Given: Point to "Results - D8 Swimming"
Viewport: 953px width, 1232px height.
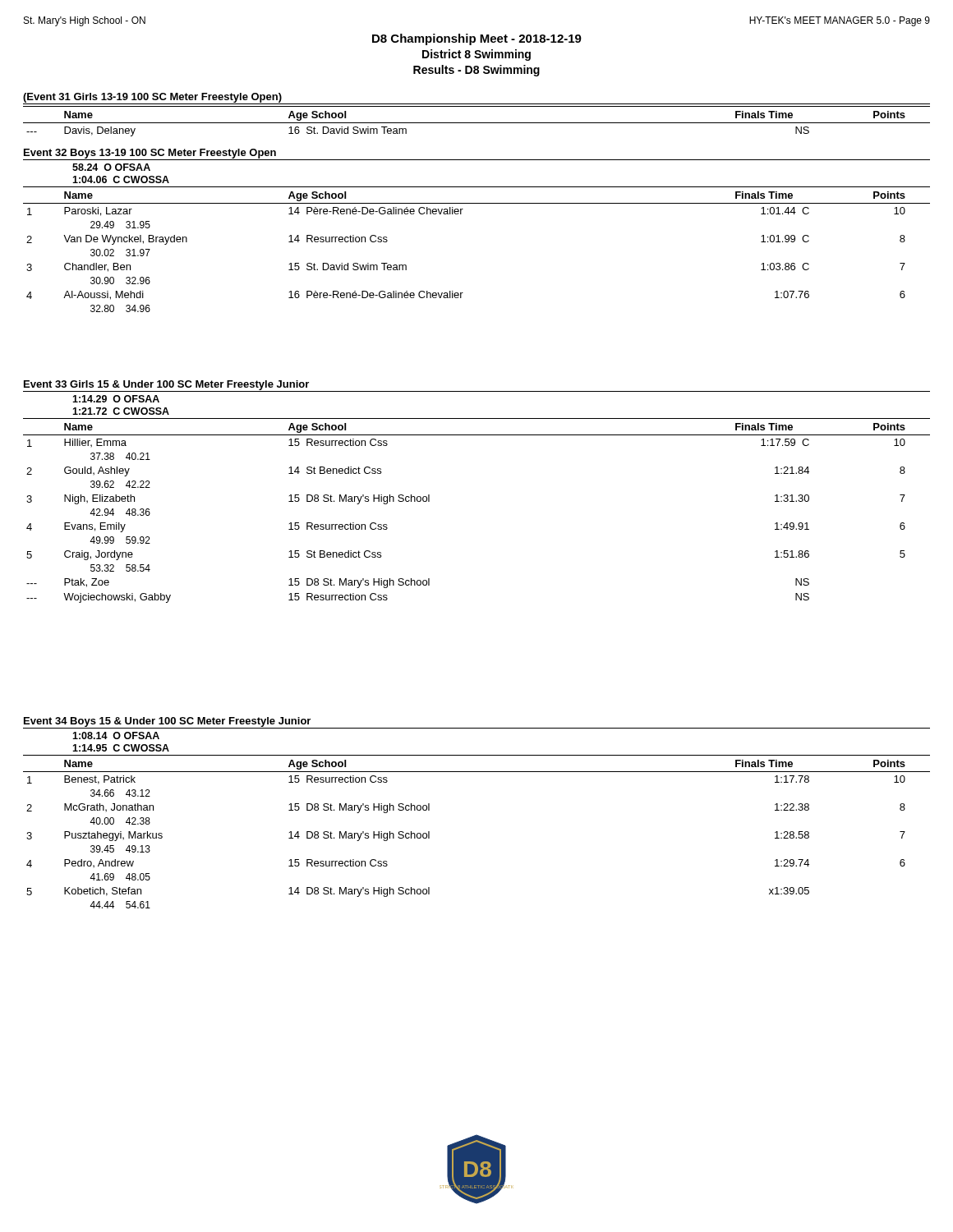Looking at the screenshot, I should pyautogui.click(x=476, y=70).
